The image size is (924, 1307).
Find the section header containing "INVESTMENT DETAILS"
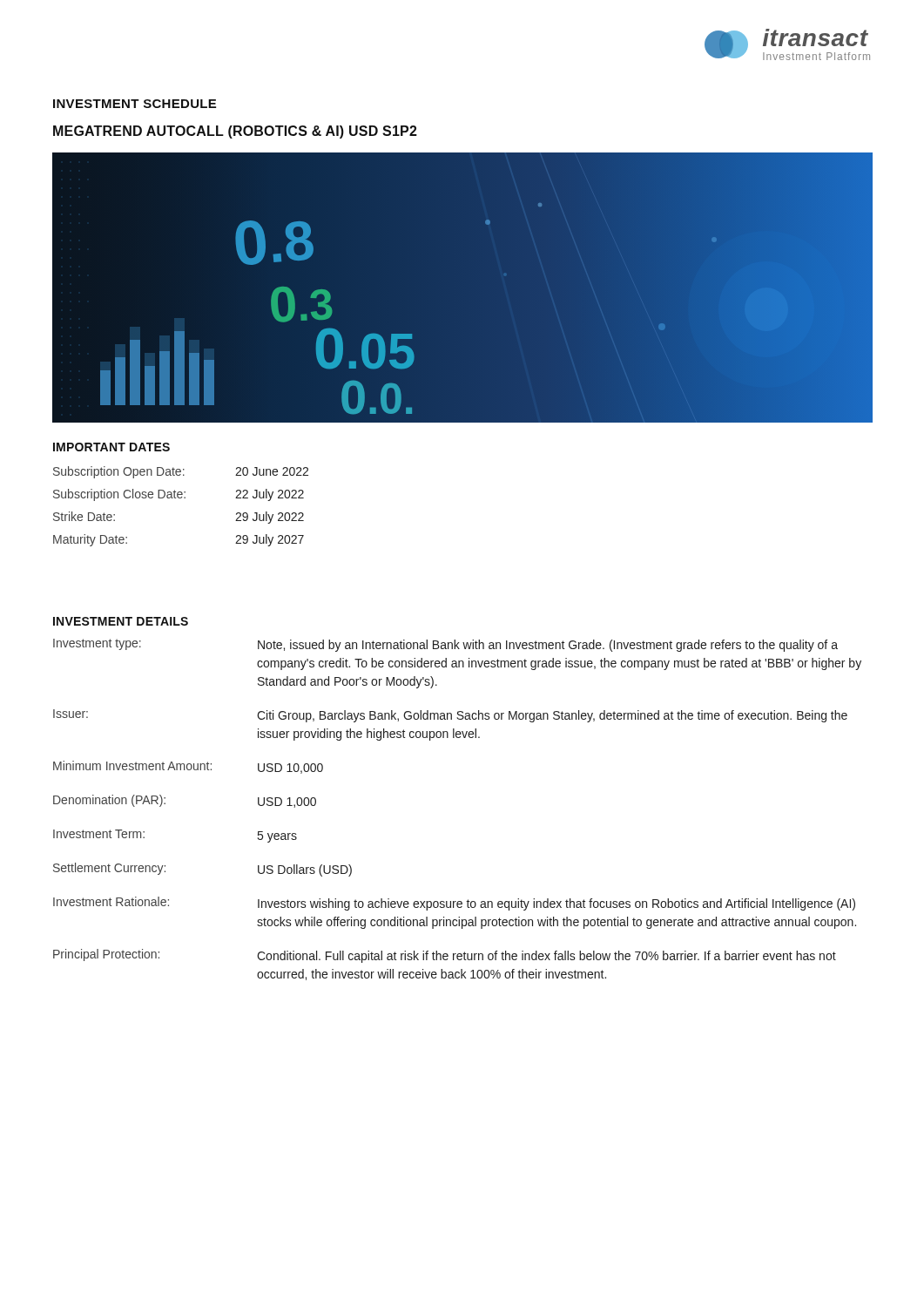tap(120, 621)
